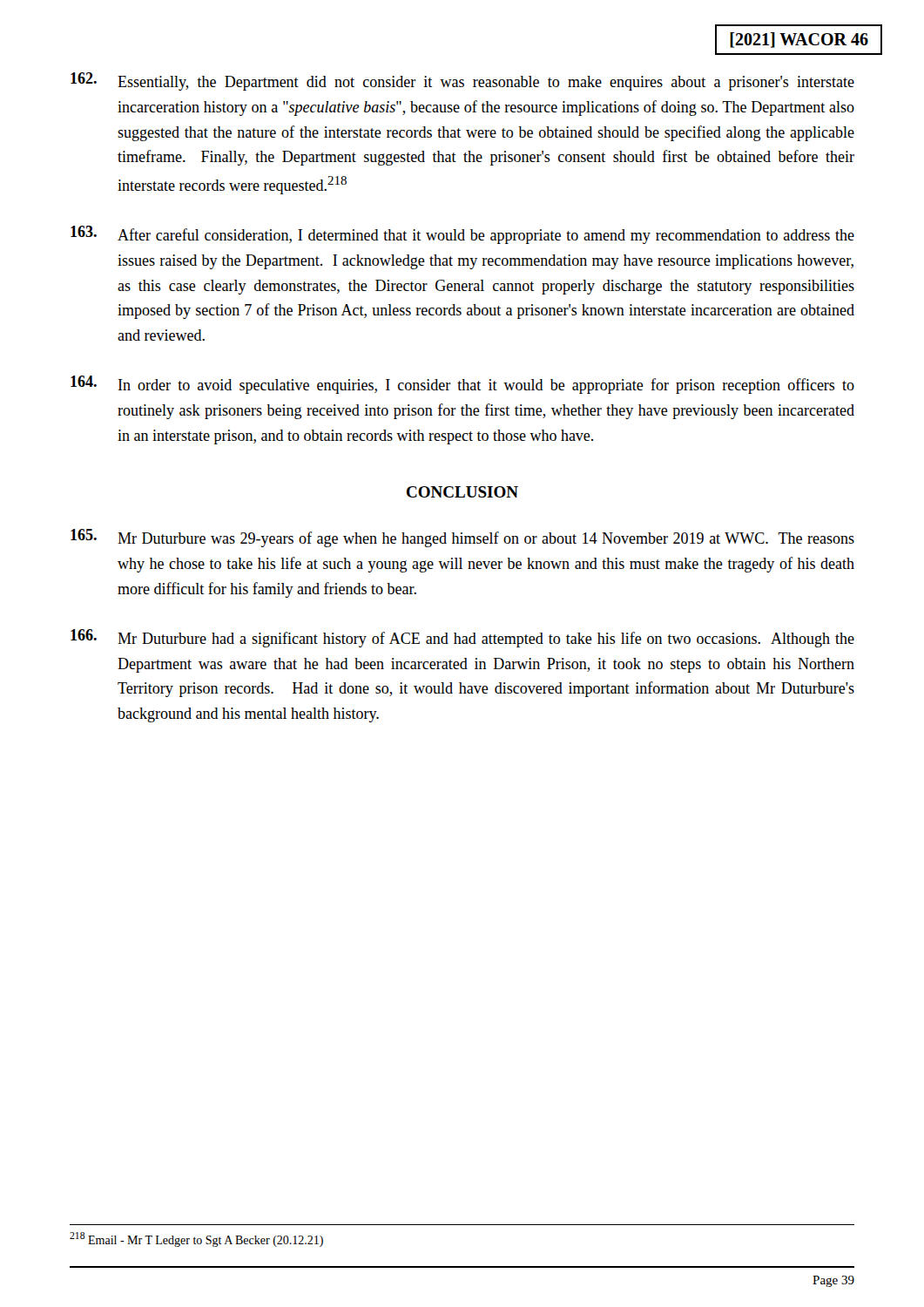Image resolution: width=924 pixels, height=1307 pixels.
Task: Point to the block beginning "Essentially, the Department"
Action: (x=462, y=134)
